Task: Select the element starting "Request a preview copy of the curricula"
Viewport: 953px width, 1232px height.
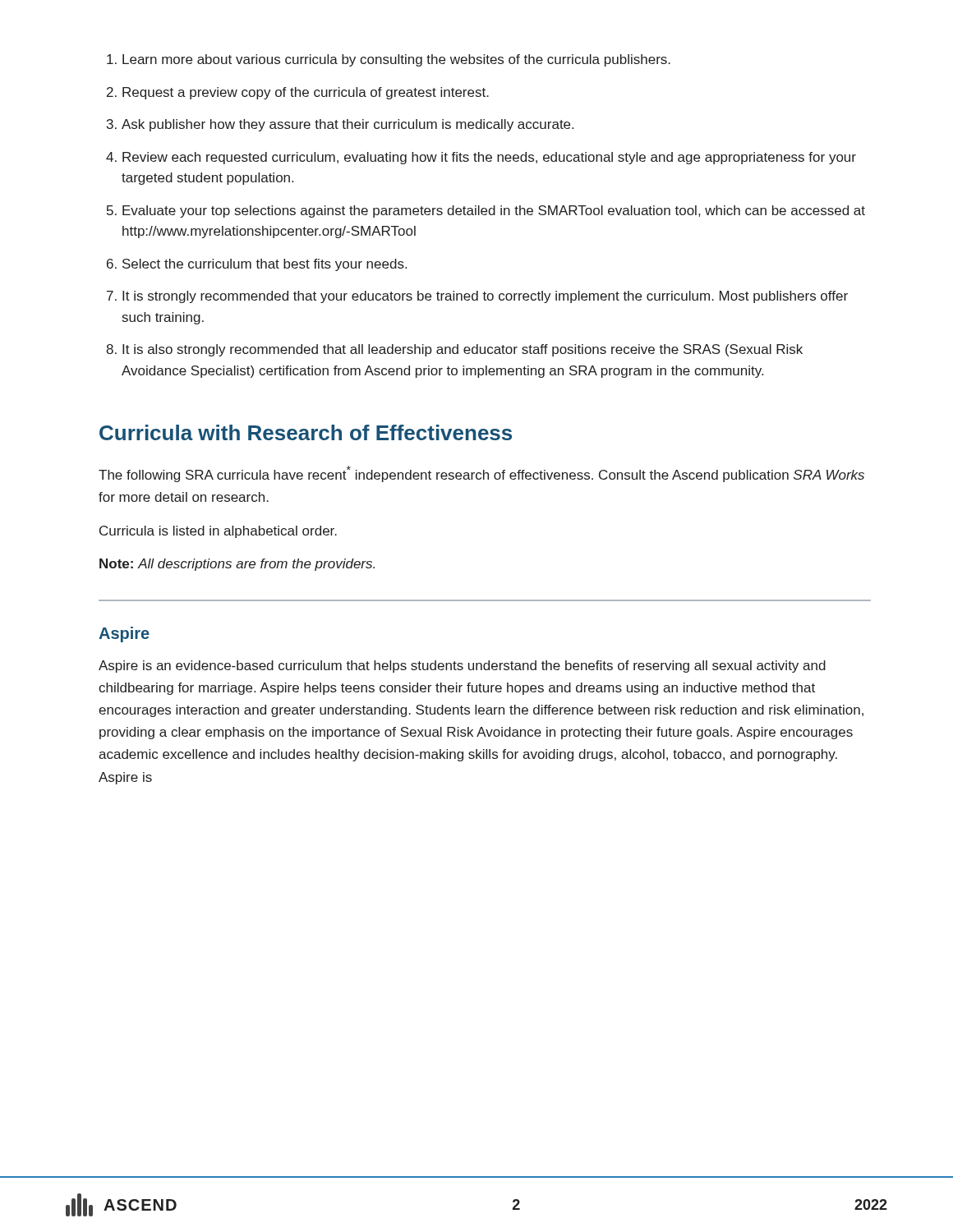Action: [x=306, y=92]
